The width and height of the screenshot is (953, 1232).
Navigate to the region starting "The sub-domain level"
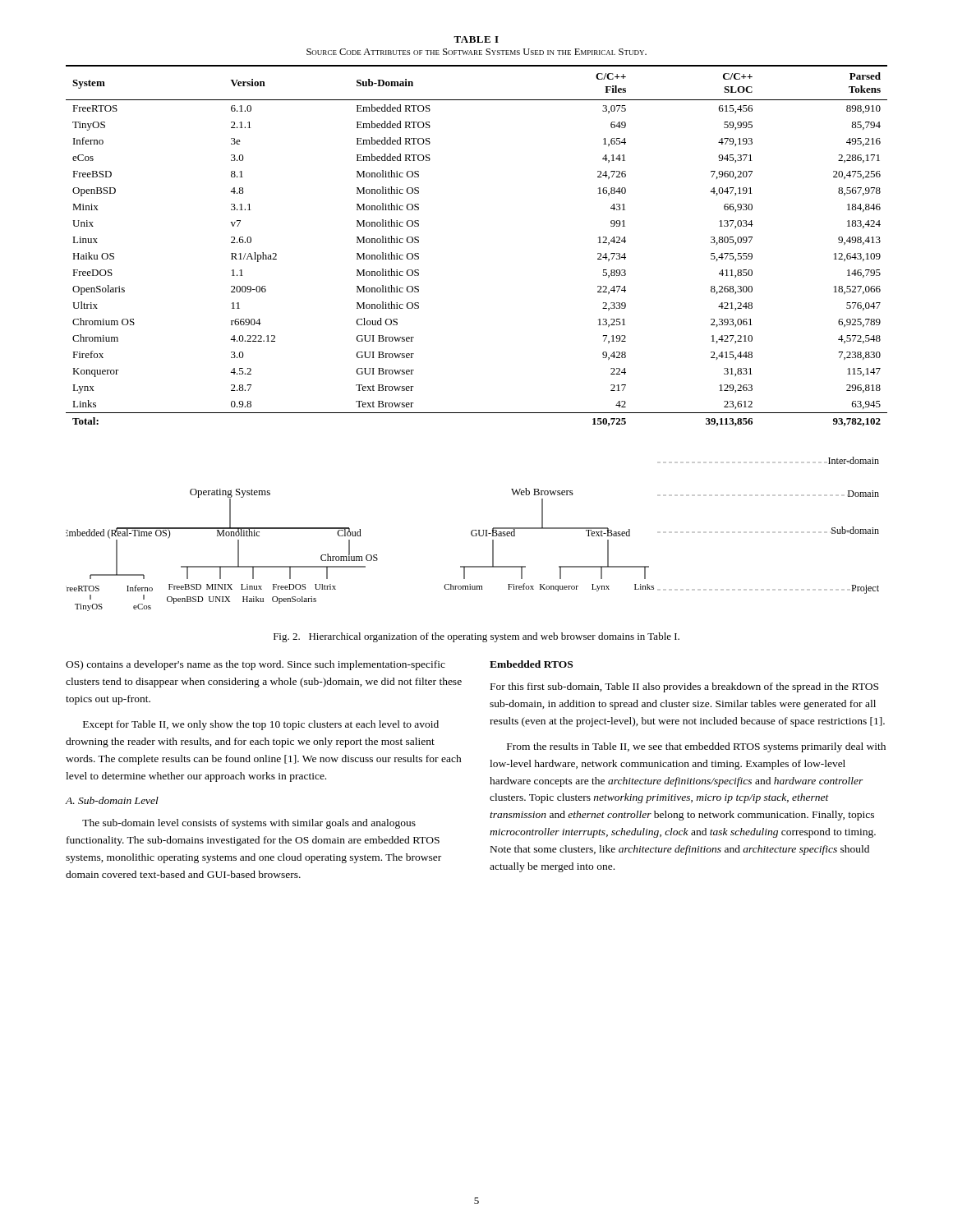[265, 849]
